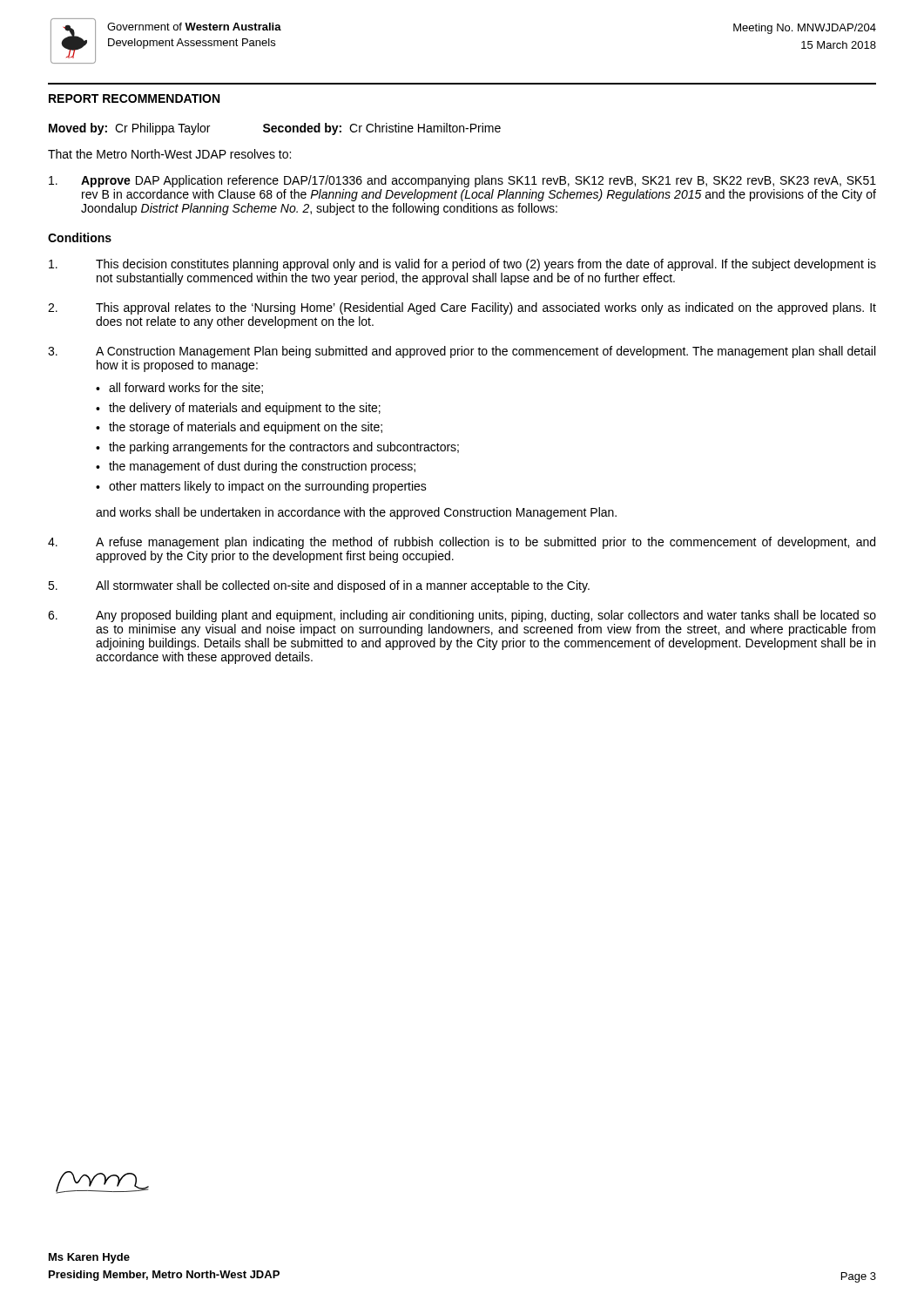Find the block on this page that starts "Approve DAP Application reference DAP/17/01336 and"
The height and width of the screenshot is (1307, 924).
[x=462, y=194]
